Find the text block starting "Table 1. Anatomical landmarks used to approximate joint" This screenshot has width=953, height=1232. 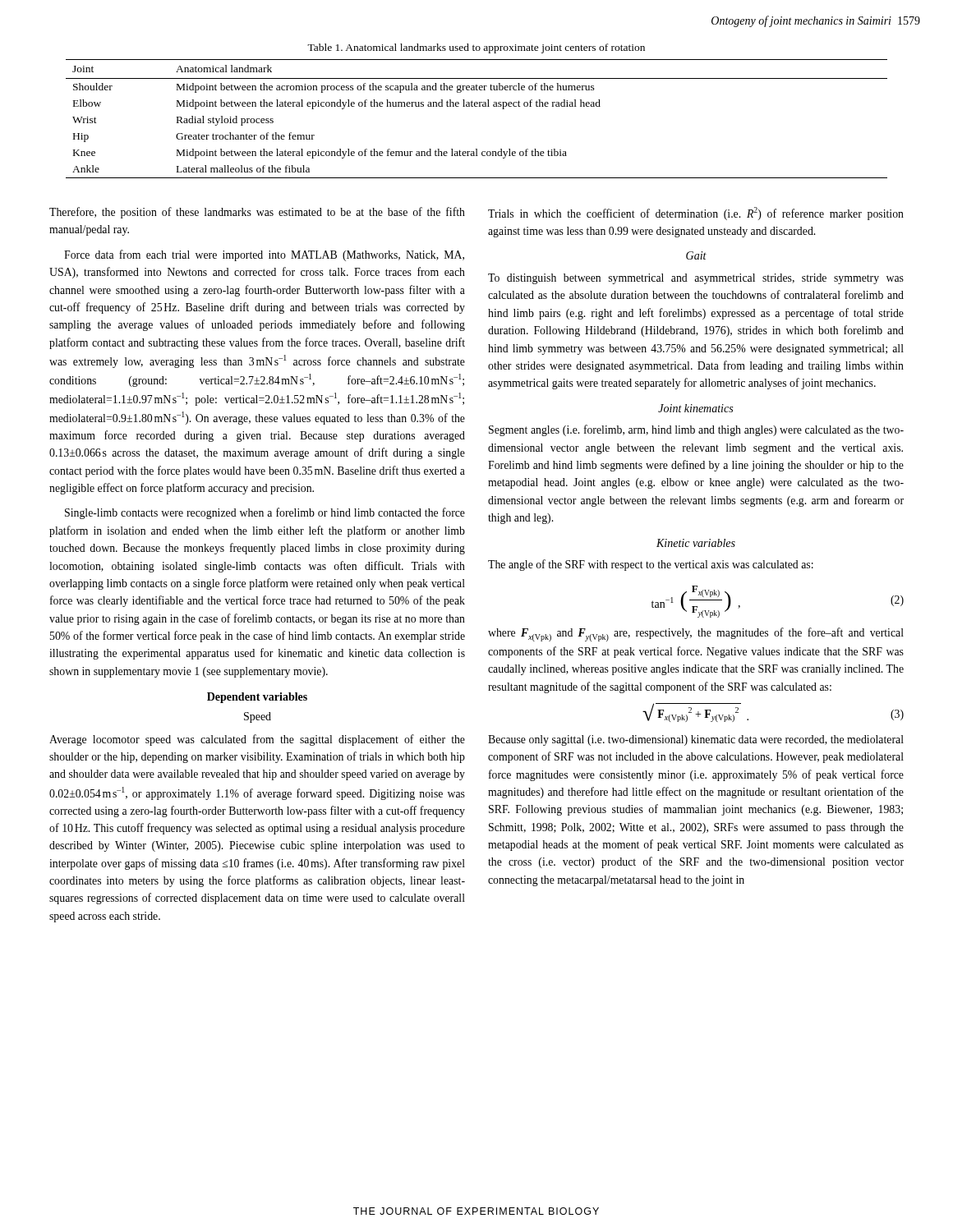pos(476,47)
